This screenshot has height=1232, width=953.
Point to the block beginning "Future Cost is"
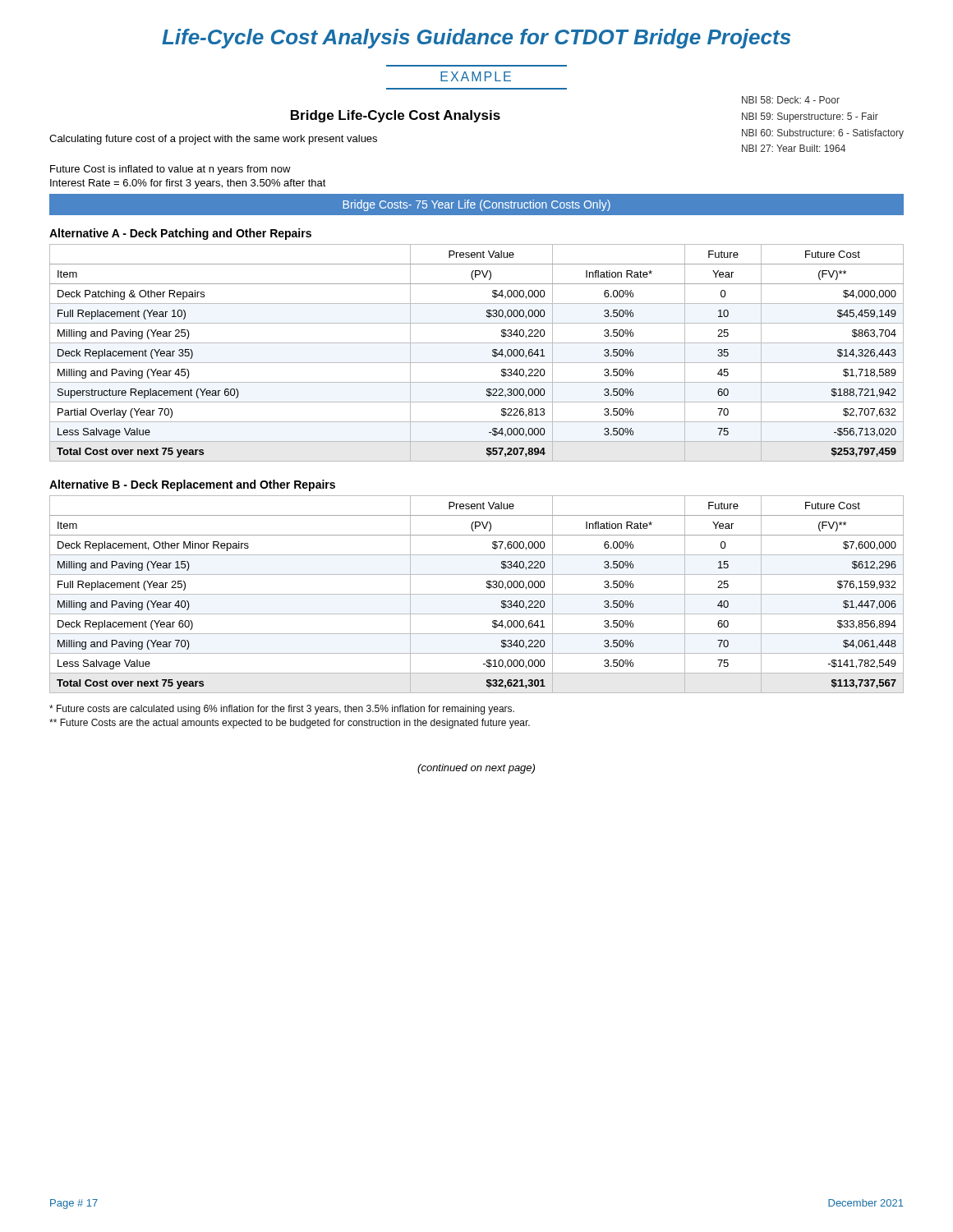click(x=170, y=169)
